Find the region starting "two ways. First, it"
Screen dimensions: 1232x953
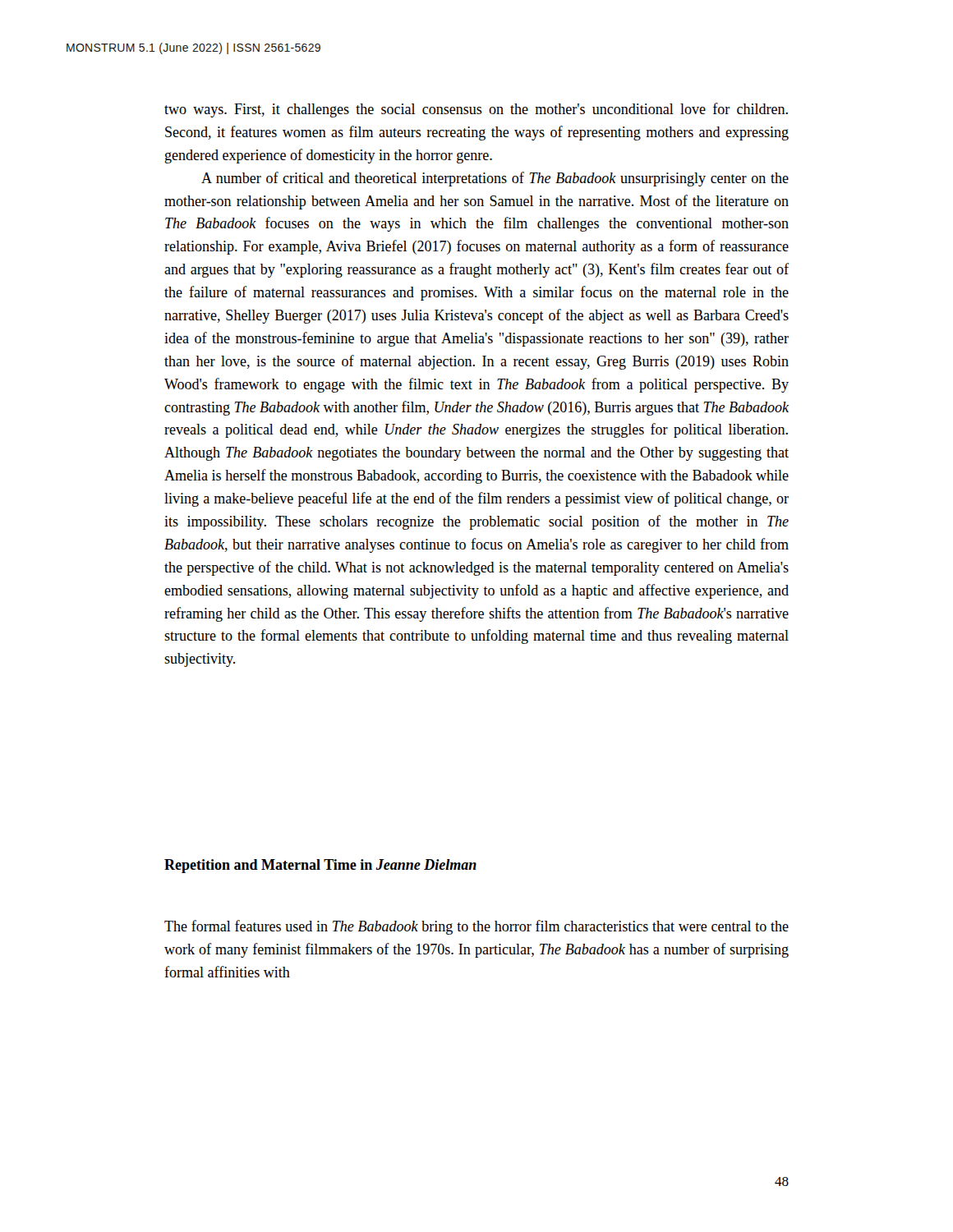click(476, 385)
